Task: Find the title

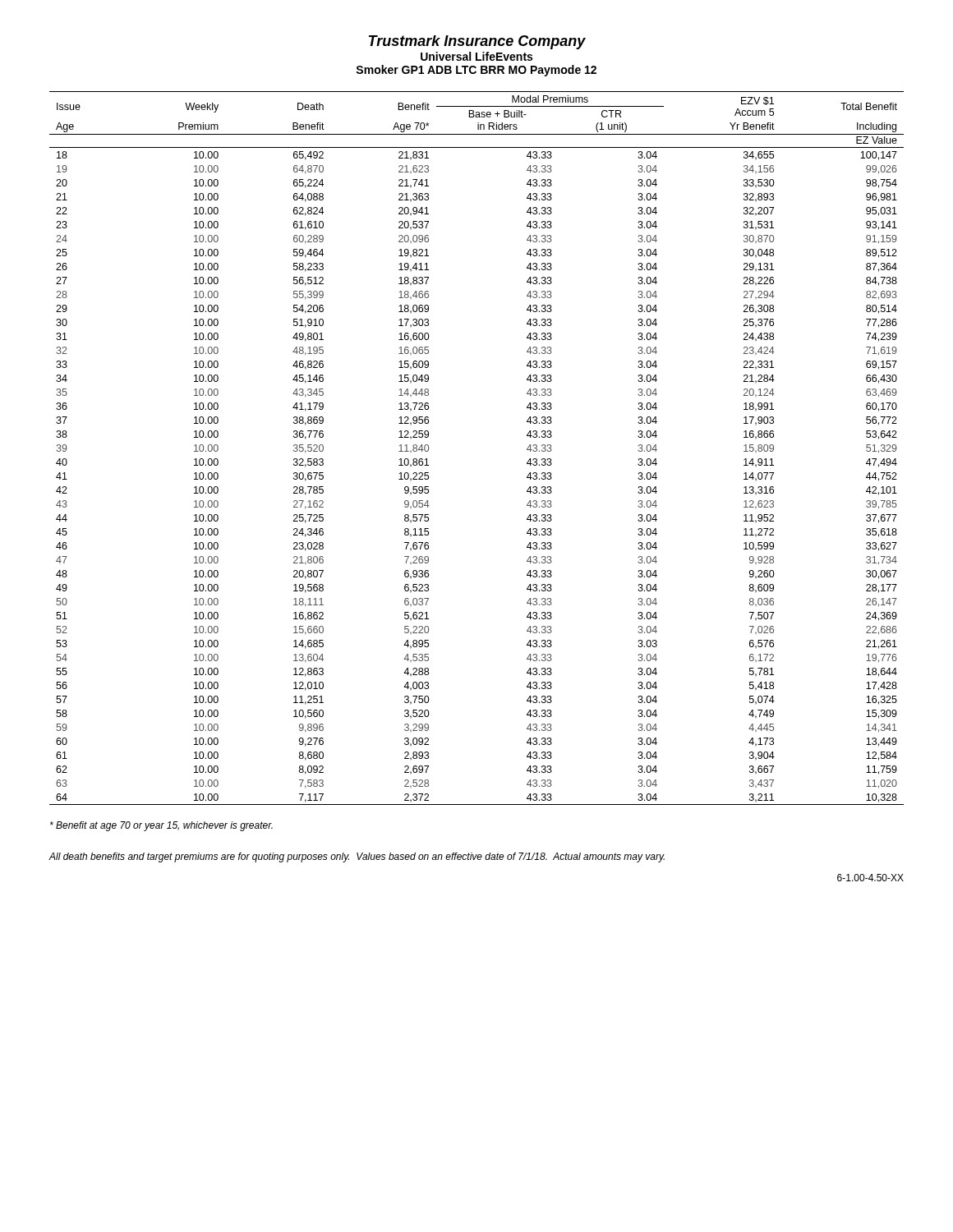Action: 476,55
